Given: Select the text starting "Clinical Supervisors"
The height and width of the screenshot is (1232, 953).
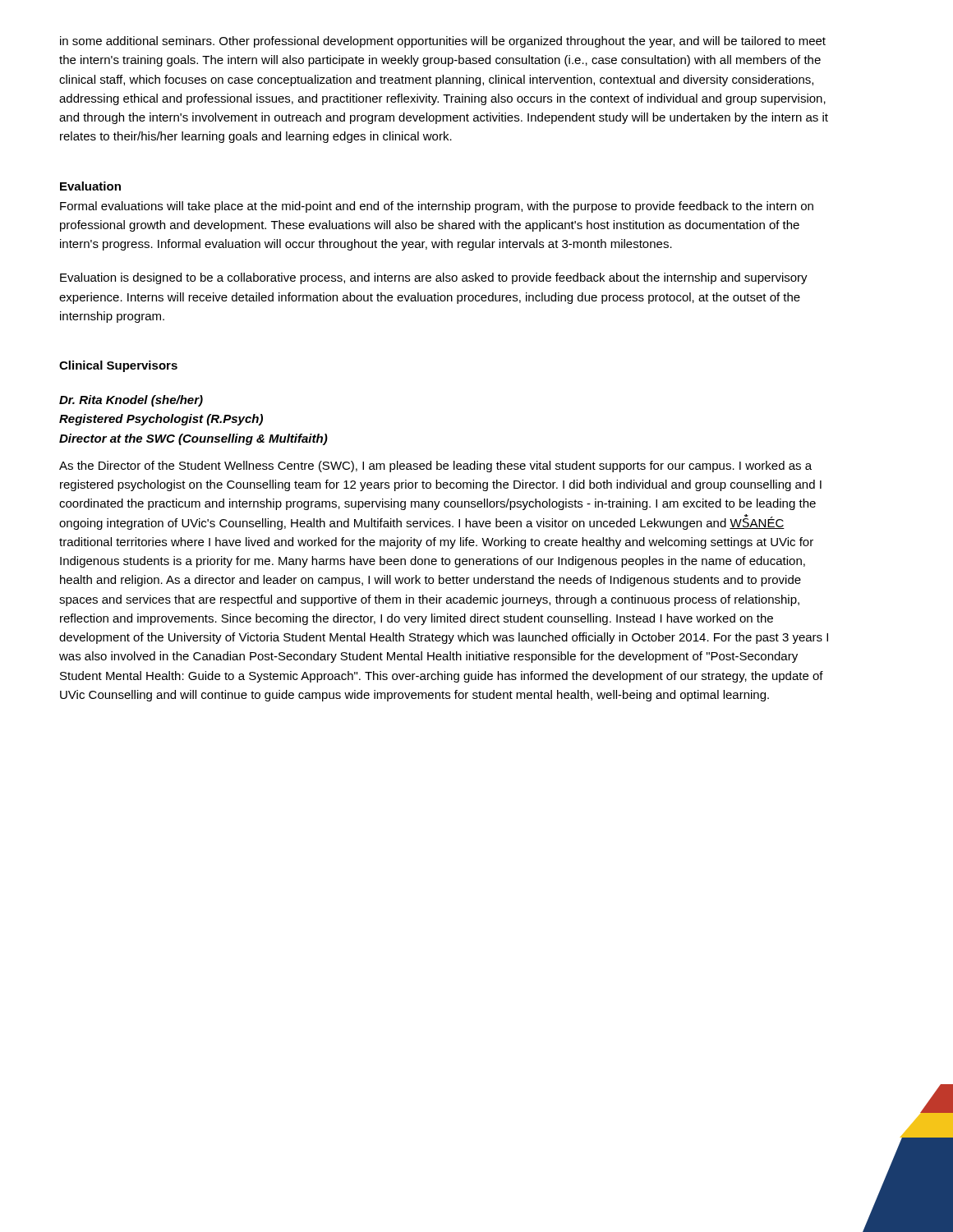Looking at the screenshot, I should [118, 365].
